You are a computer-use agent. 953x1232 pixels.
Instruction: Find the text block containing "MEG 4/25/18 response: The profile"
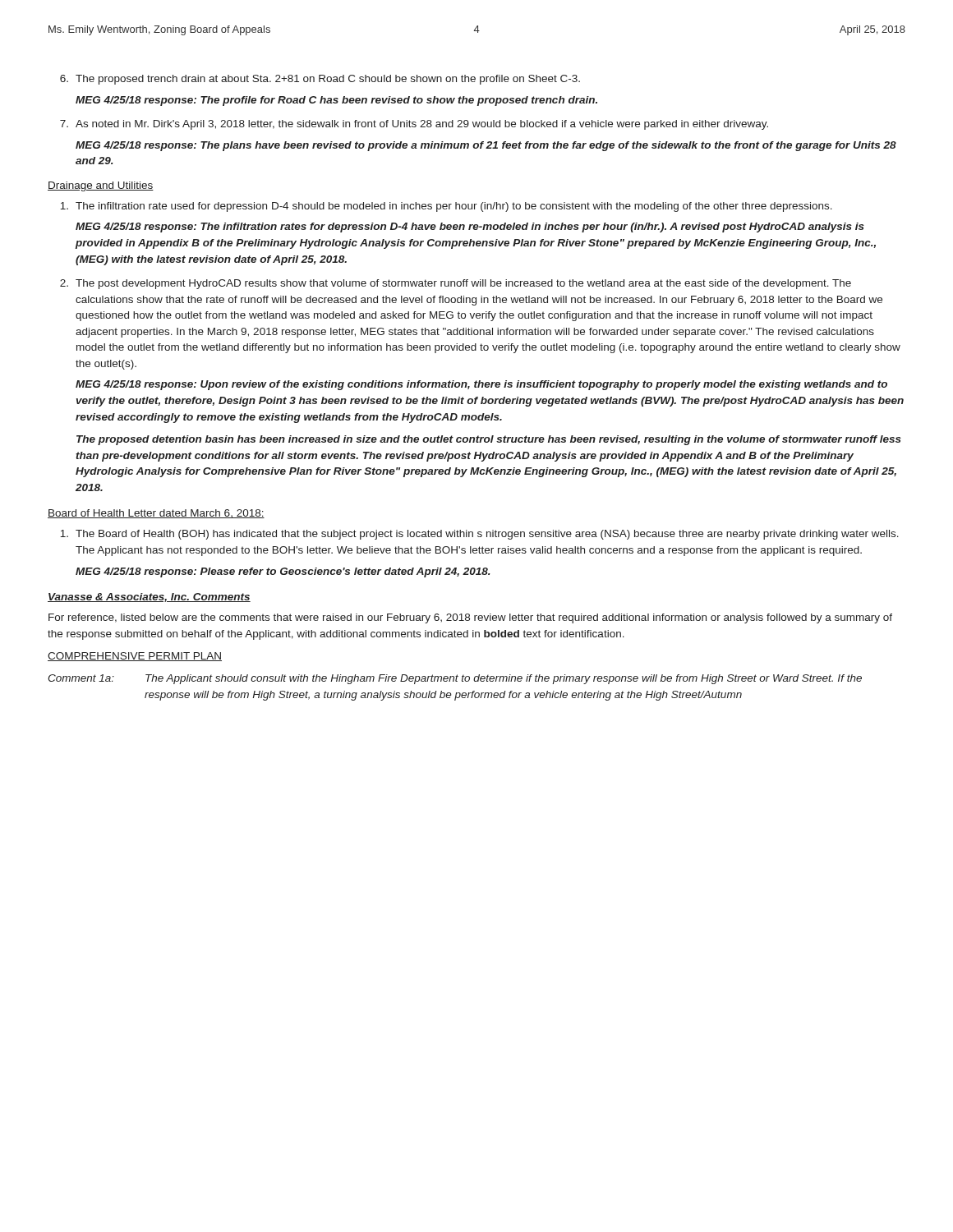point(337,99)
